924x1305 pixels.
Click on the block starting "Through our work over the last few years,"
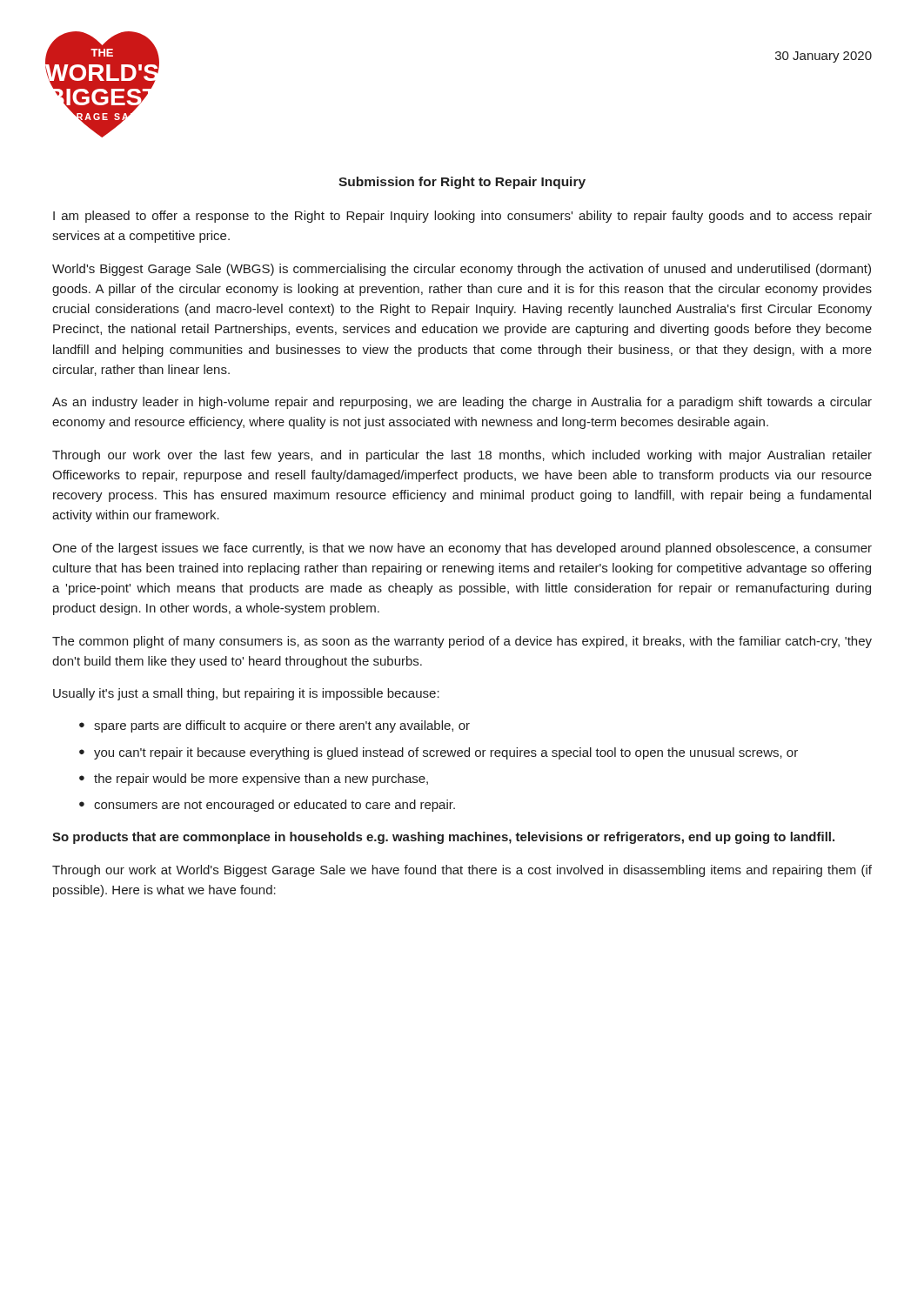coord(462,484)
